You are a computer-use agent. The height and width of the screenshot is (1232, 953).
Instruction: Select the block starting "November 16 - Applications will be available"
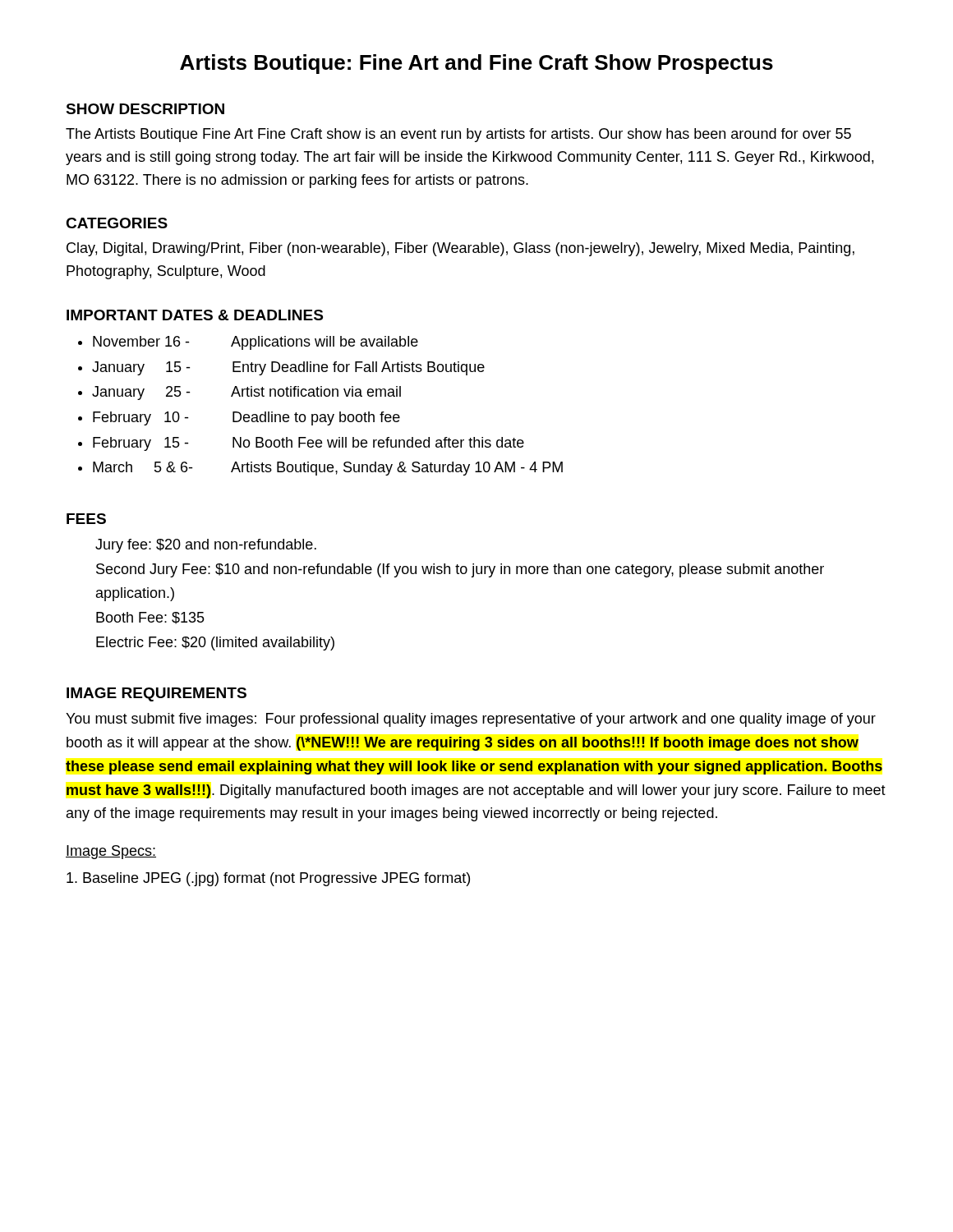click(x=255, y=342)
